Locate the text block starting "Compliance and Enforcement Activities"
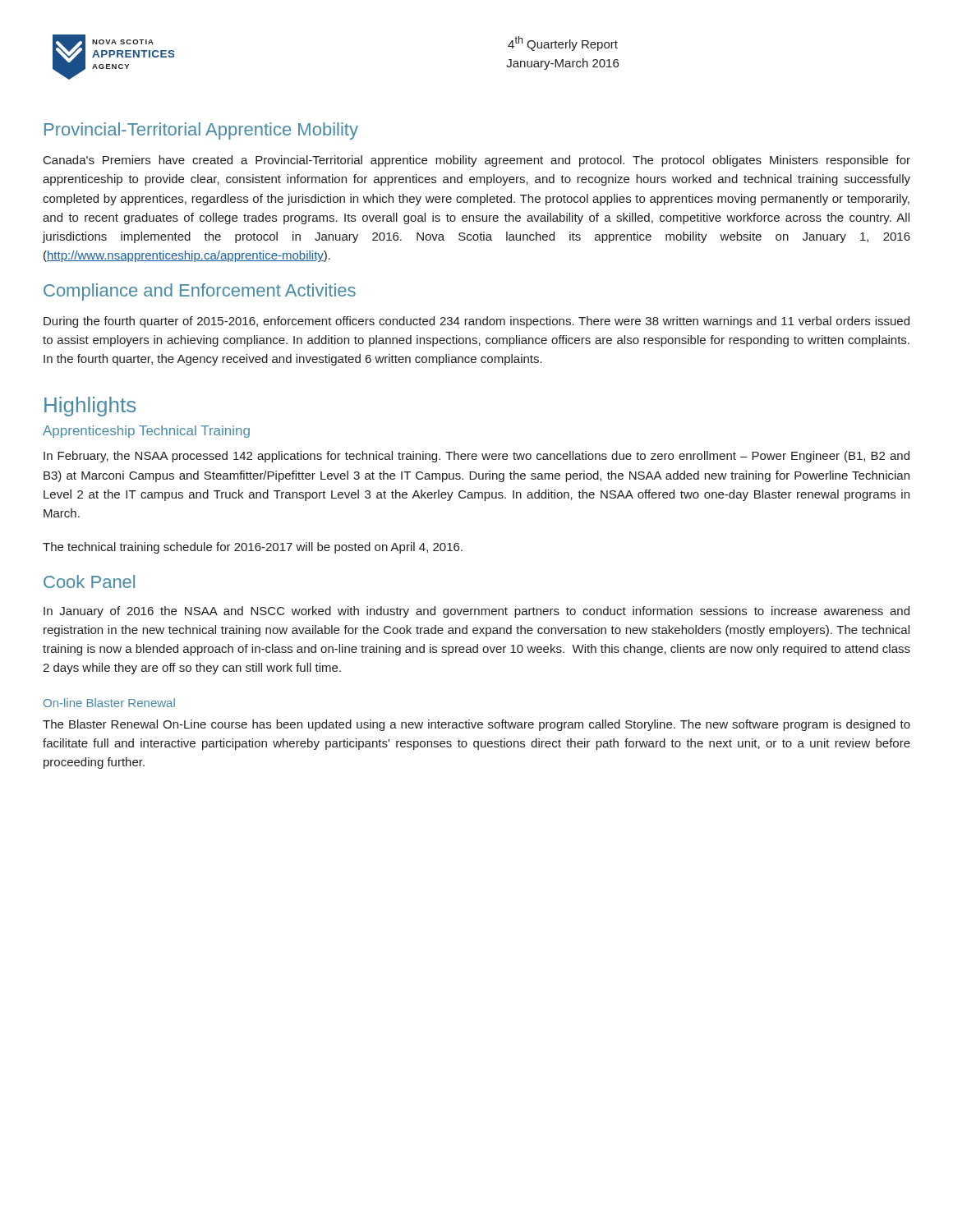 click(x=200, y=292)
